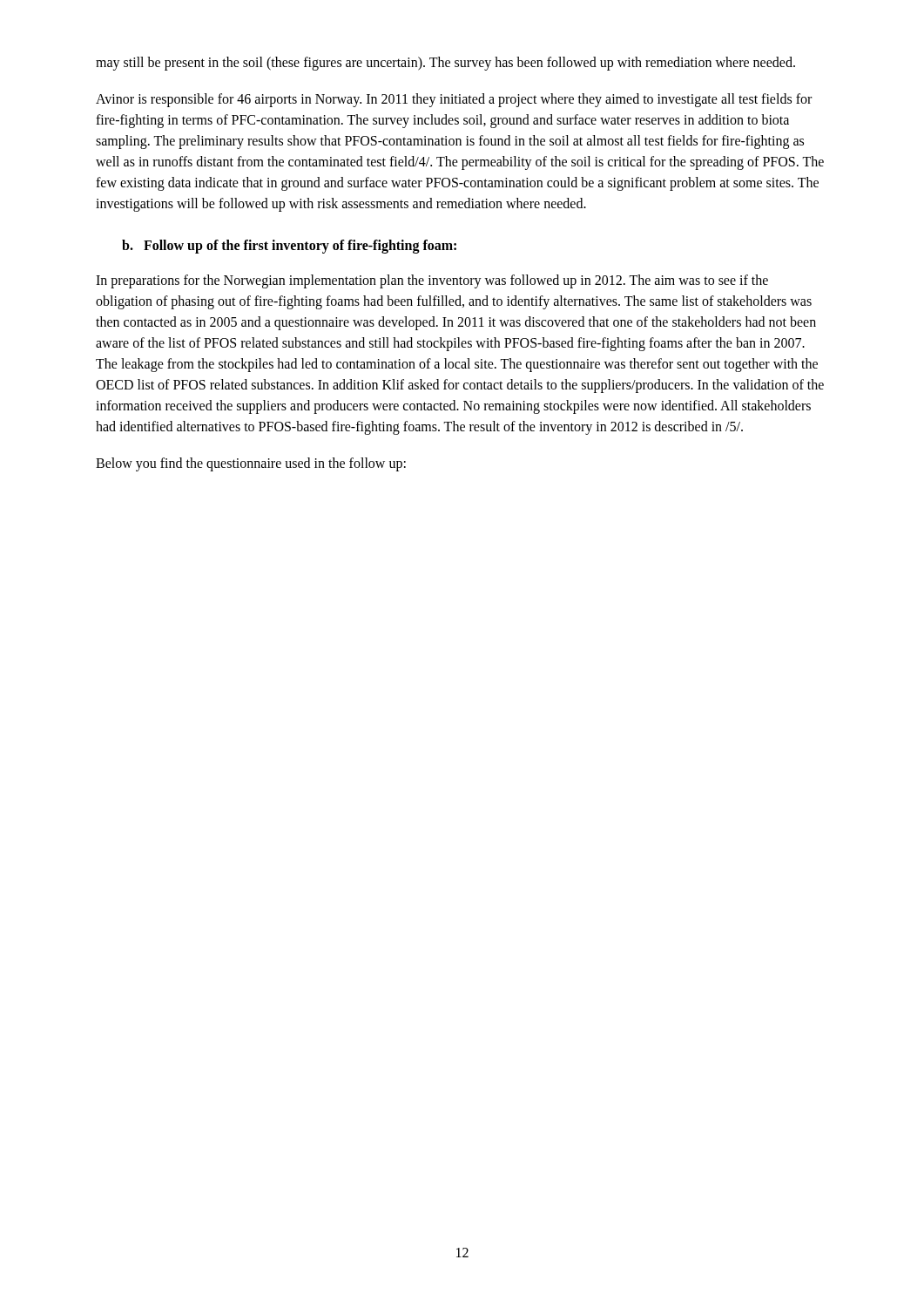The height and width of the screenshot is (1307, 924).
Task: Click on the element starting "Avinor is responsible for 46"
Action: pyautogui.click(x=460, y=151)
